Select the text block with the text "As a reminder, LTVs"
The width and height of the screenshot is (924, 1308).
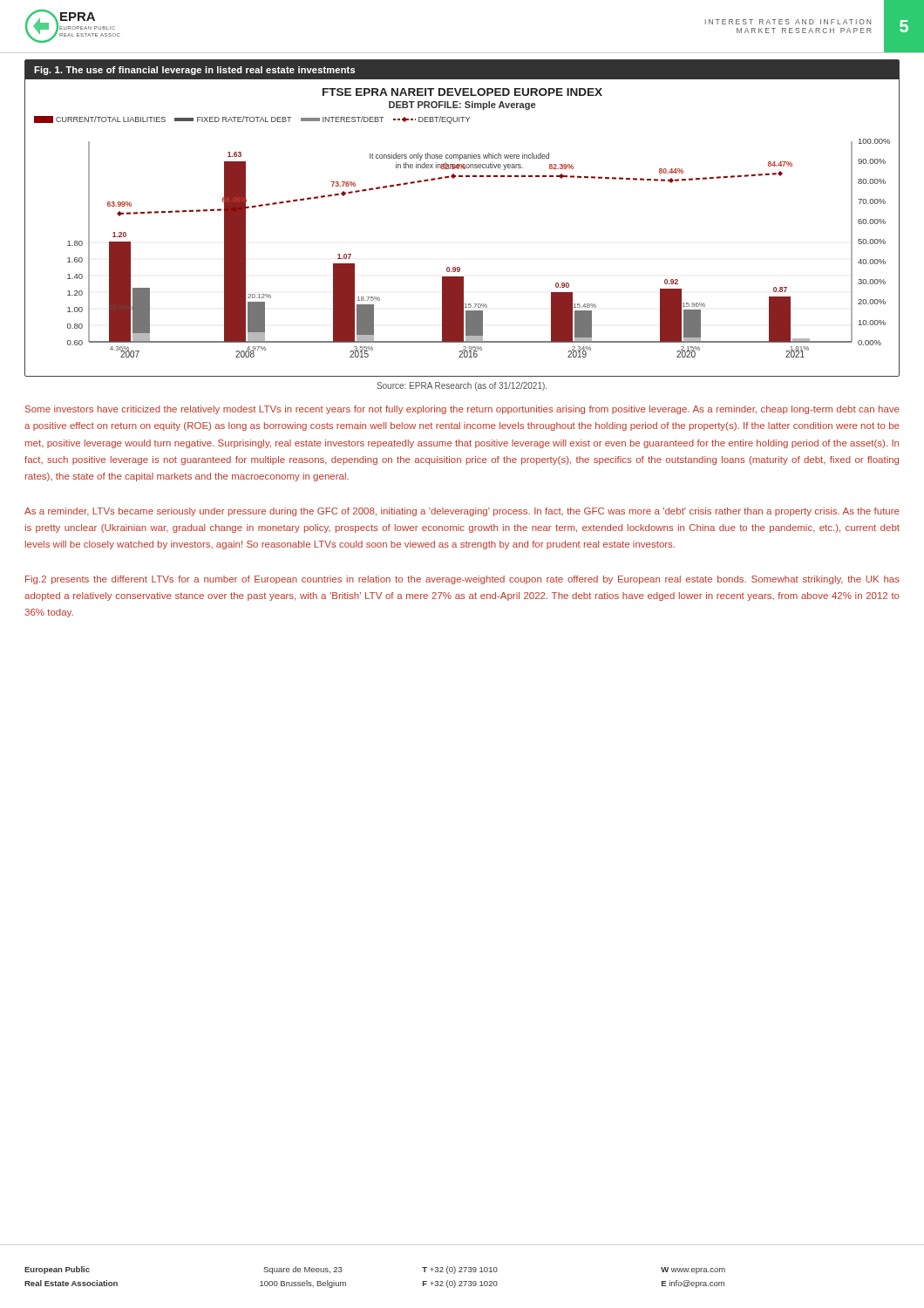(x=462, y=527)
